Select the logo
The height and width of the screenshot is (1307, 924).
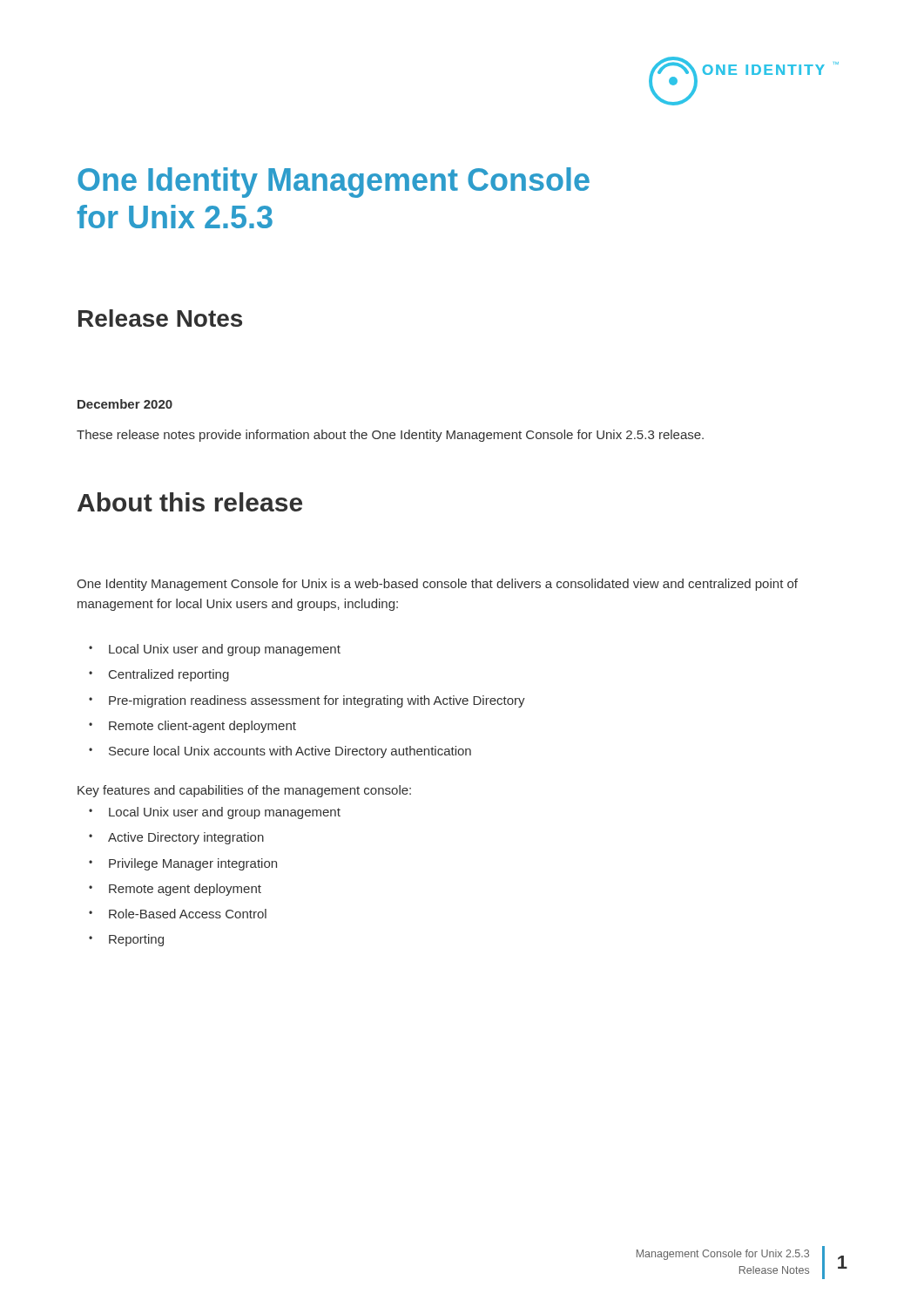pyautogui.click(x=747, y=83)
